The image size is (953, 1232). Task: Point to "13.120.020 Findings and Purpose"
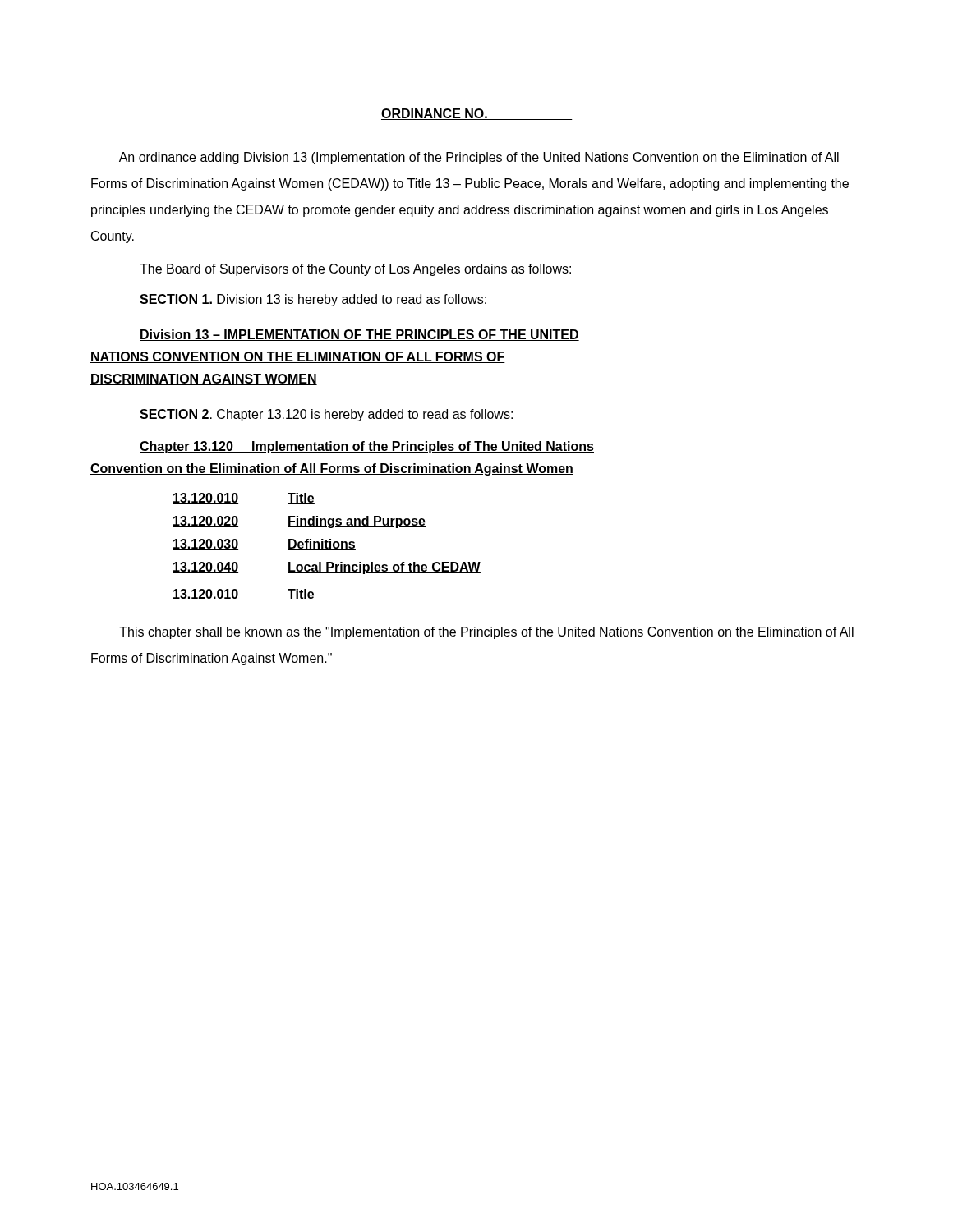299,522
